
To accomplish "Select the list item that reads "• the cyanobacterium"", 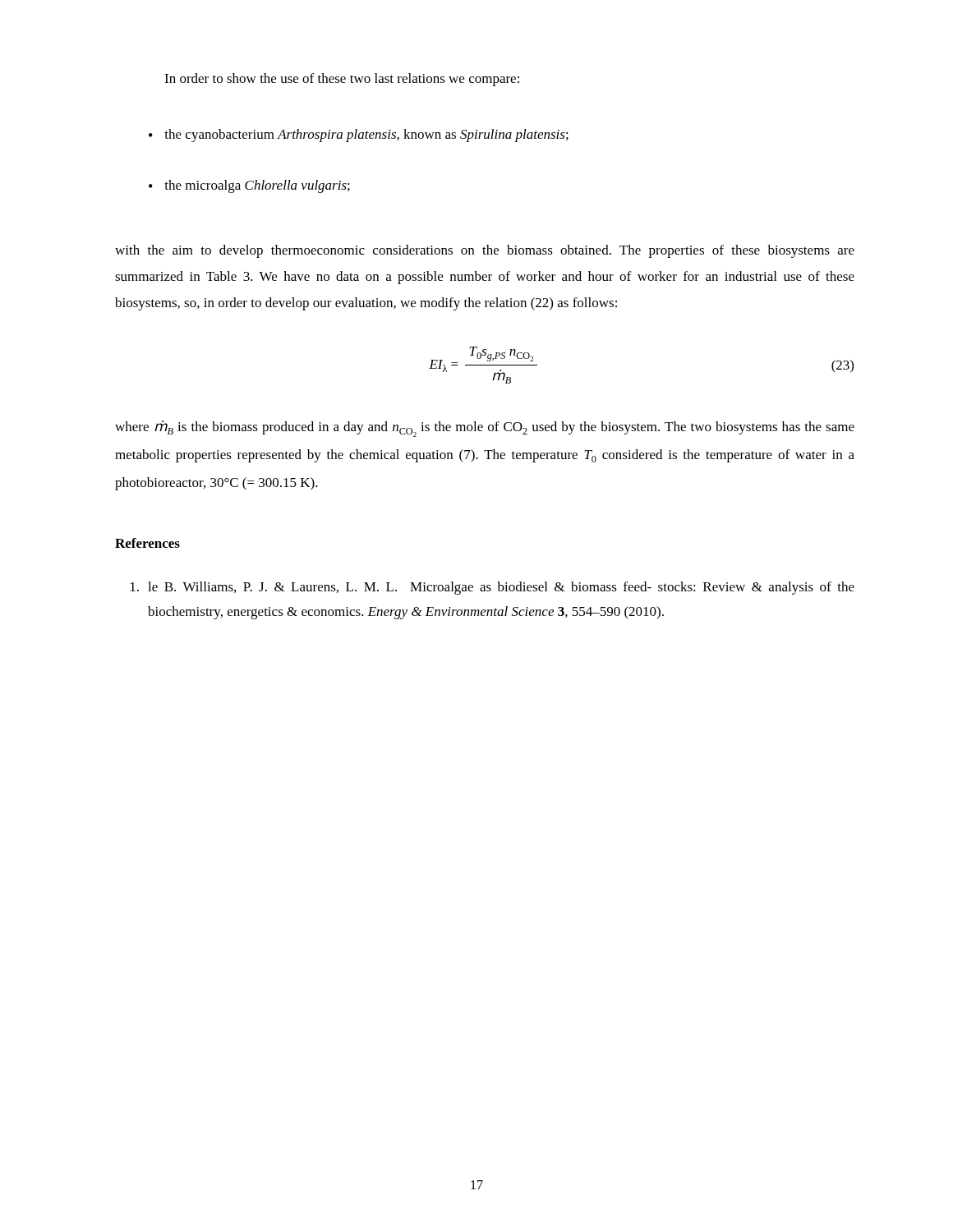I will pos(358,136).
